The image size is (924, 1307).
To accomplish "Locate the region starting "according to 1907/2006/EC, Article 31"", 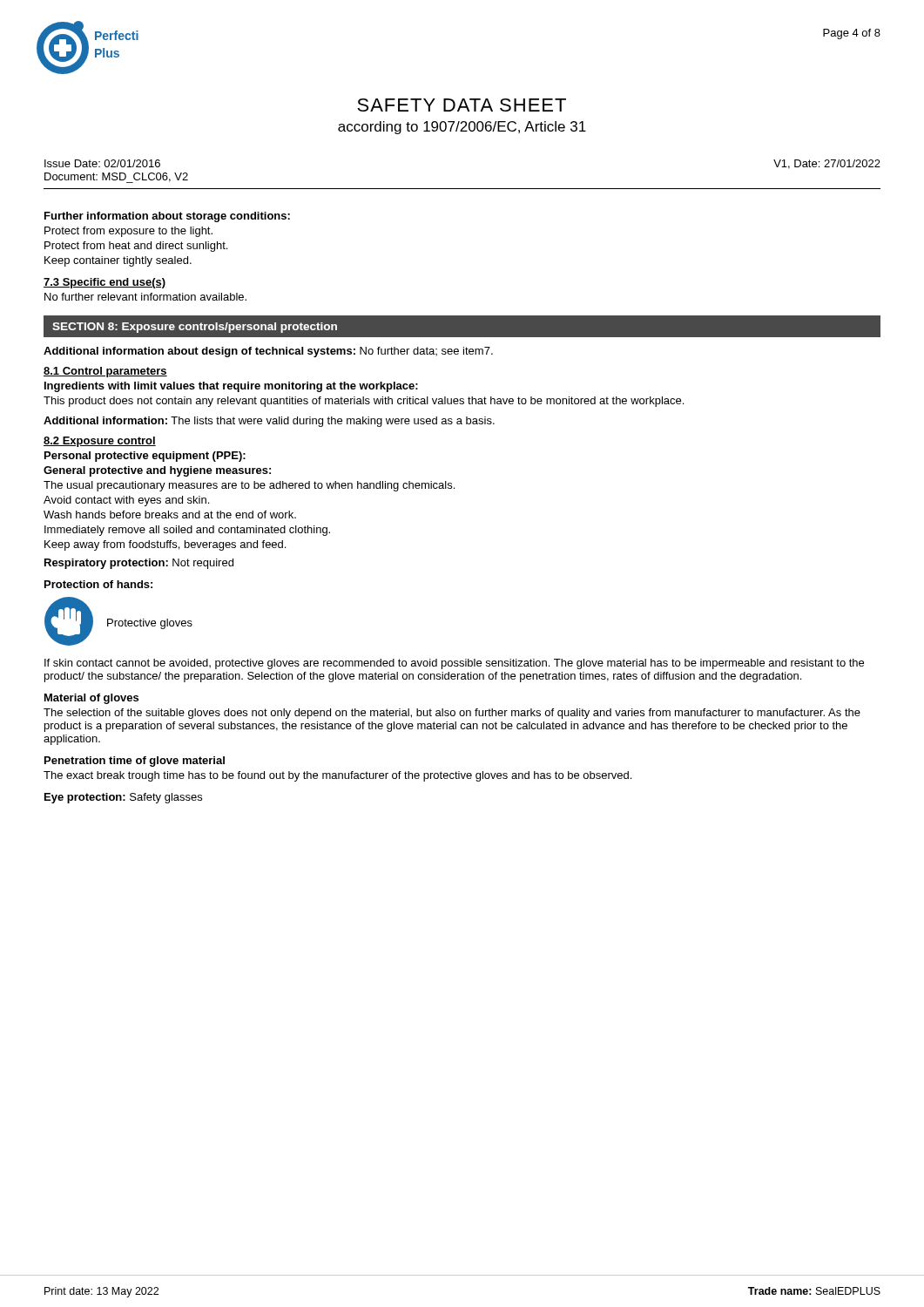I will click(462, 127).
